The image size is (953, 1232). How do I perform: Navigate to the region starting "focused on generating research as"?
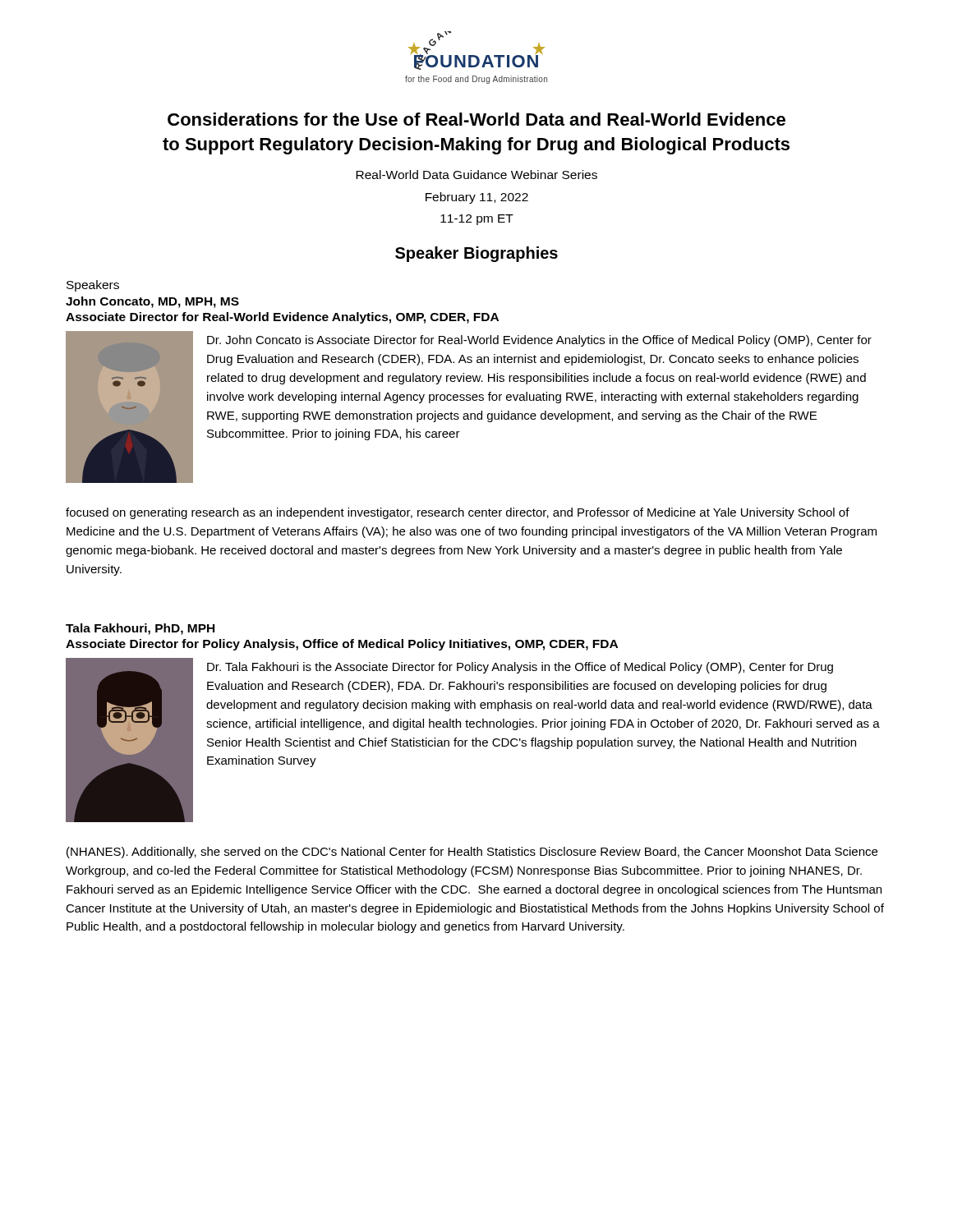[x=472, y=540]
